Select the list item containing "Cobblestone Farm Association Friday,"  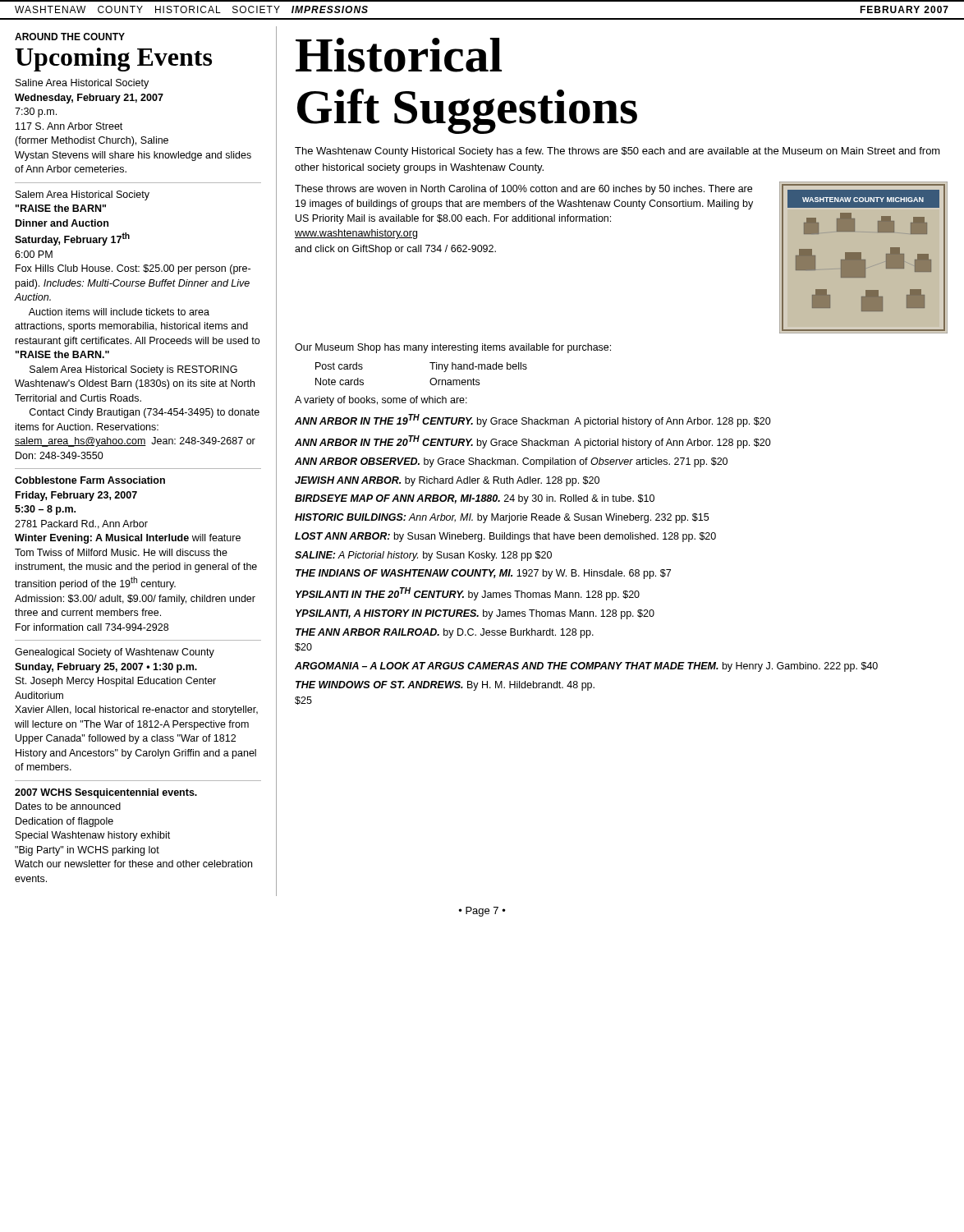(138, 555)
